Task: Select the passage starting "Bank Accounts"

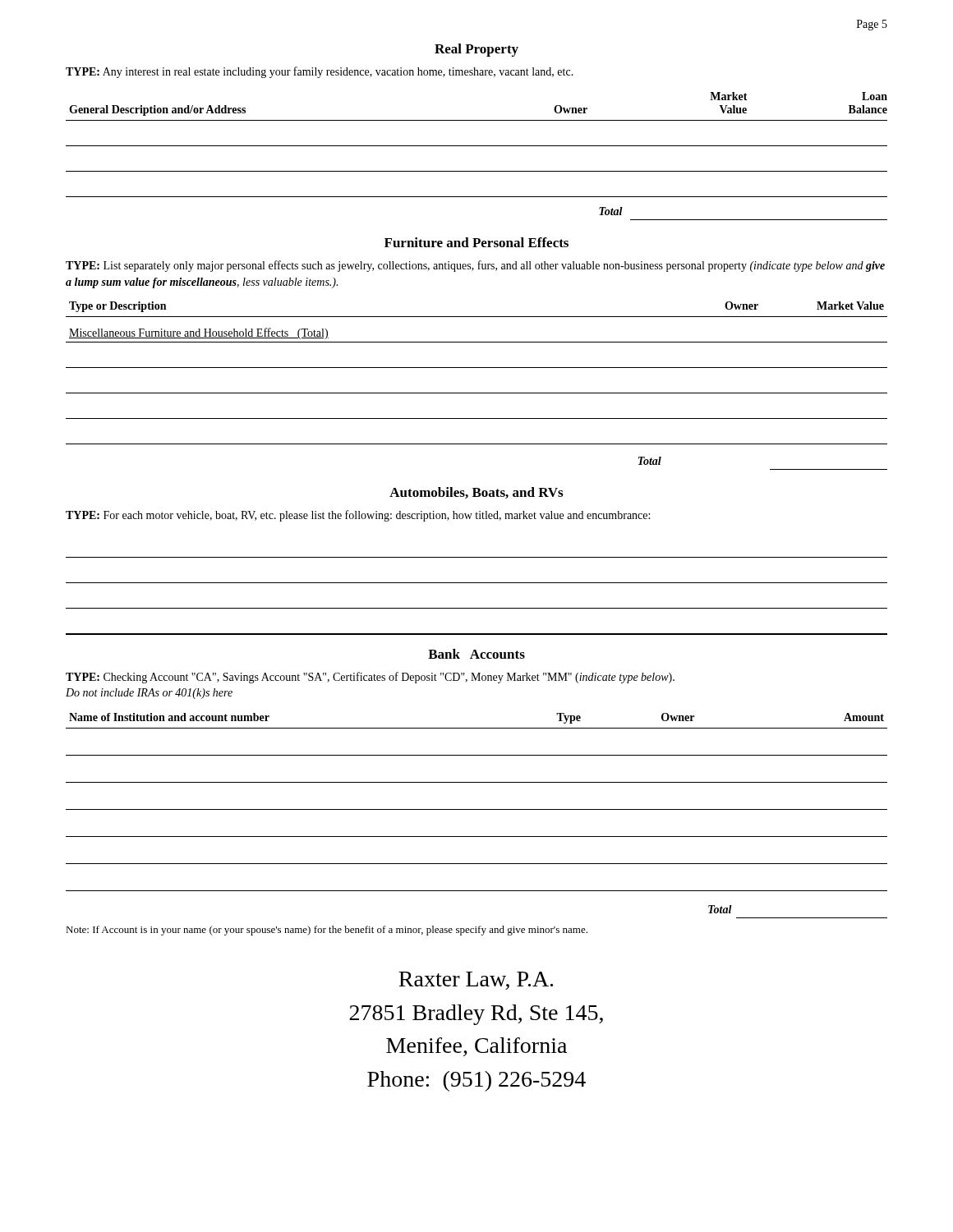Action: click(x=476, y=654)
